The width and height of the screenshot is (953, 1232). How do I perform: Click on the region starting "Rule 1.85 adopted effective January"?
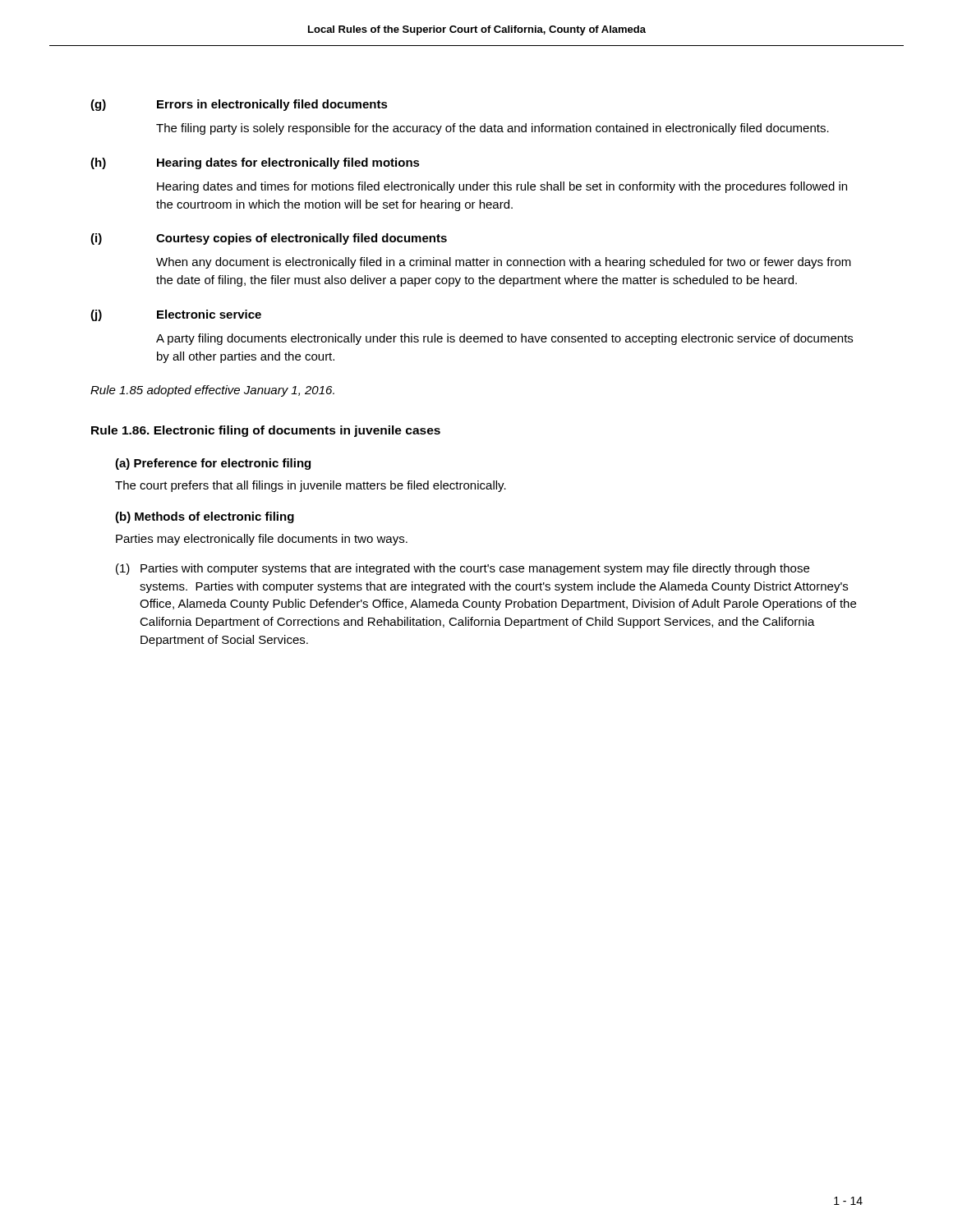pyautogui.click(x=213, y=390)
